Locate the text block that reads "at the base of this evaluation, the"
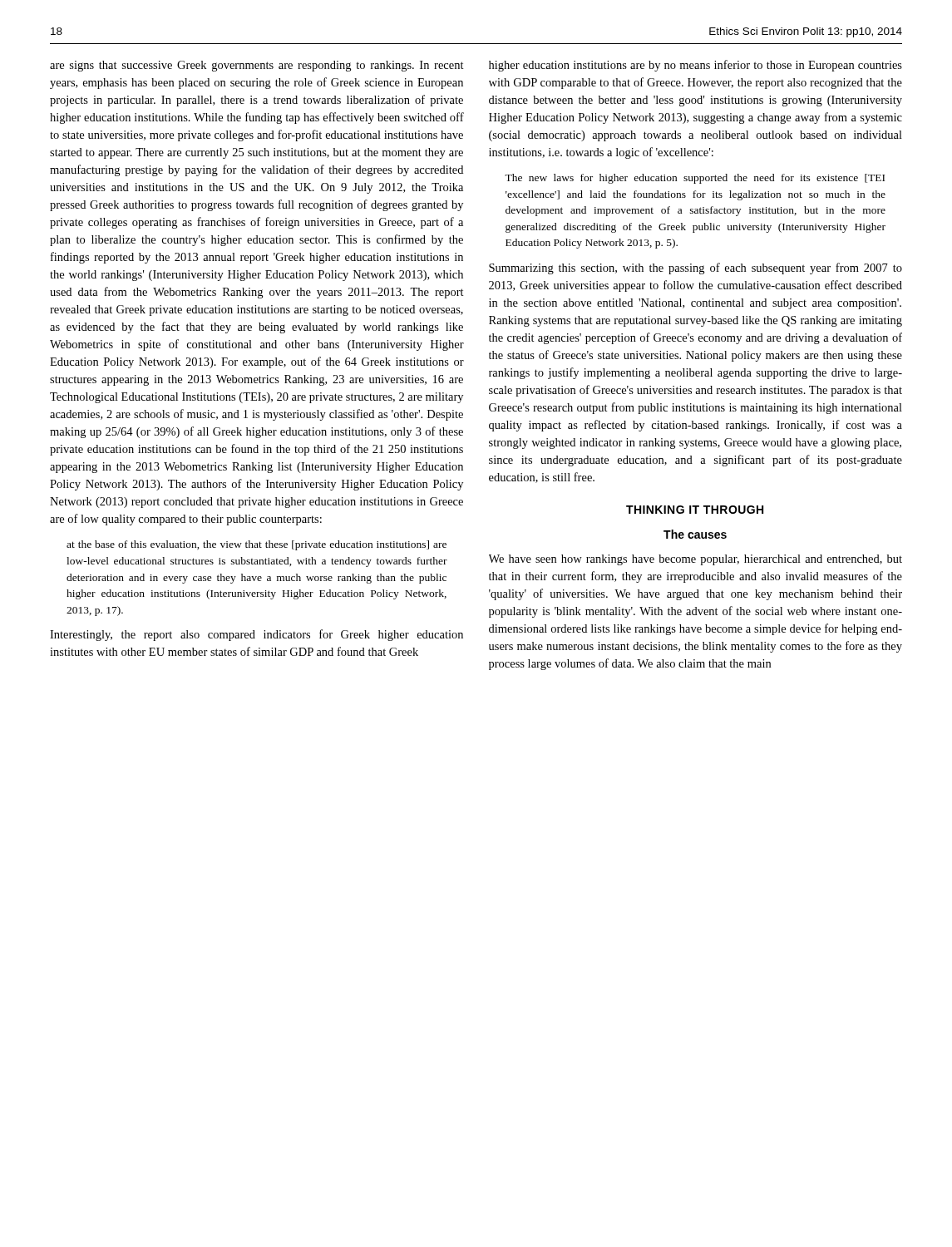Viewport: 952px width, 1247px height. [257, 577]
